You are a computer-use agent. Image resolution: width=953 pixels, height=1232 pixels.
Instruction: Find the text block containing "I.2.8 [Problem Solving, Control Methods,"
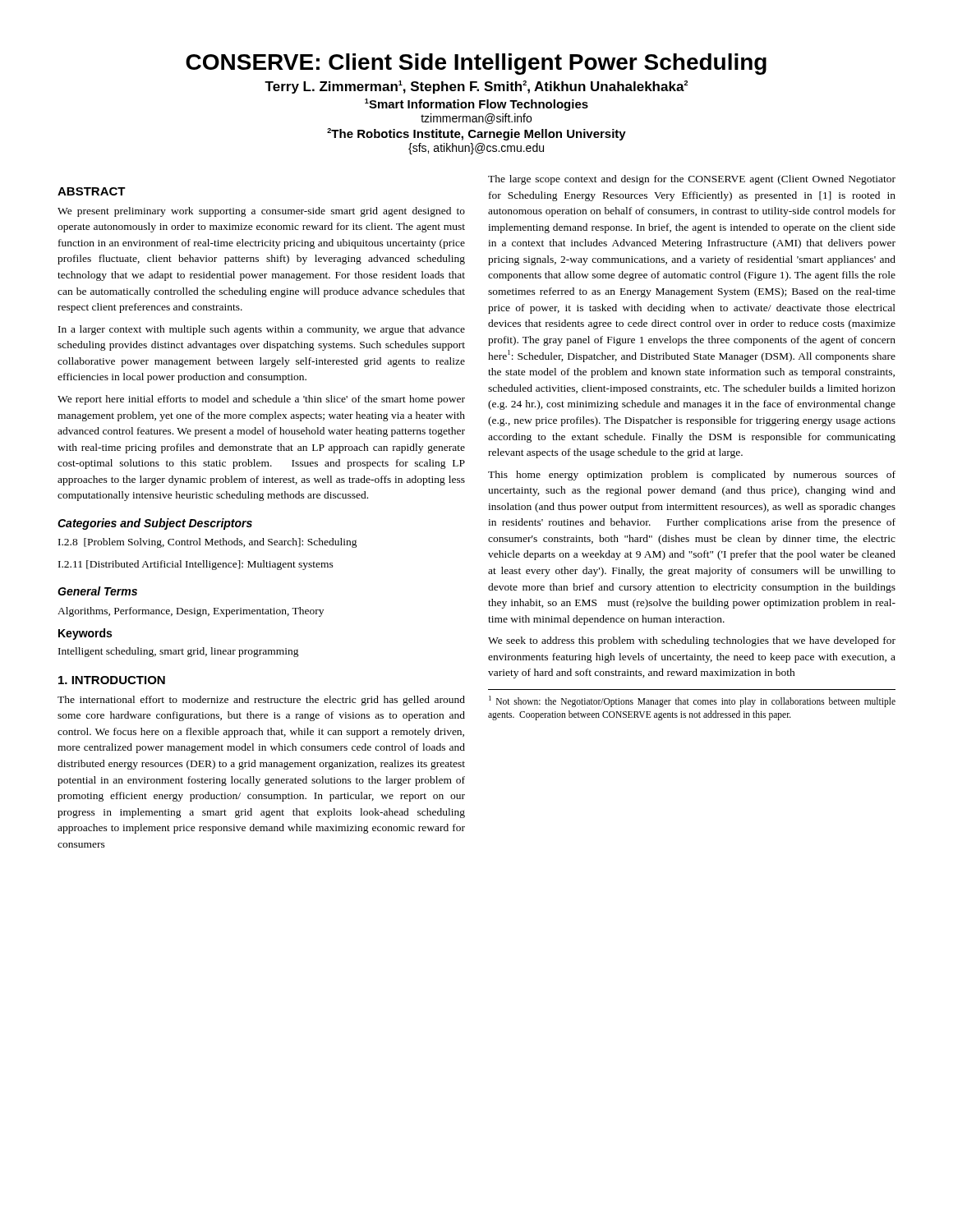pyautogui.click(x=261, y=553)
